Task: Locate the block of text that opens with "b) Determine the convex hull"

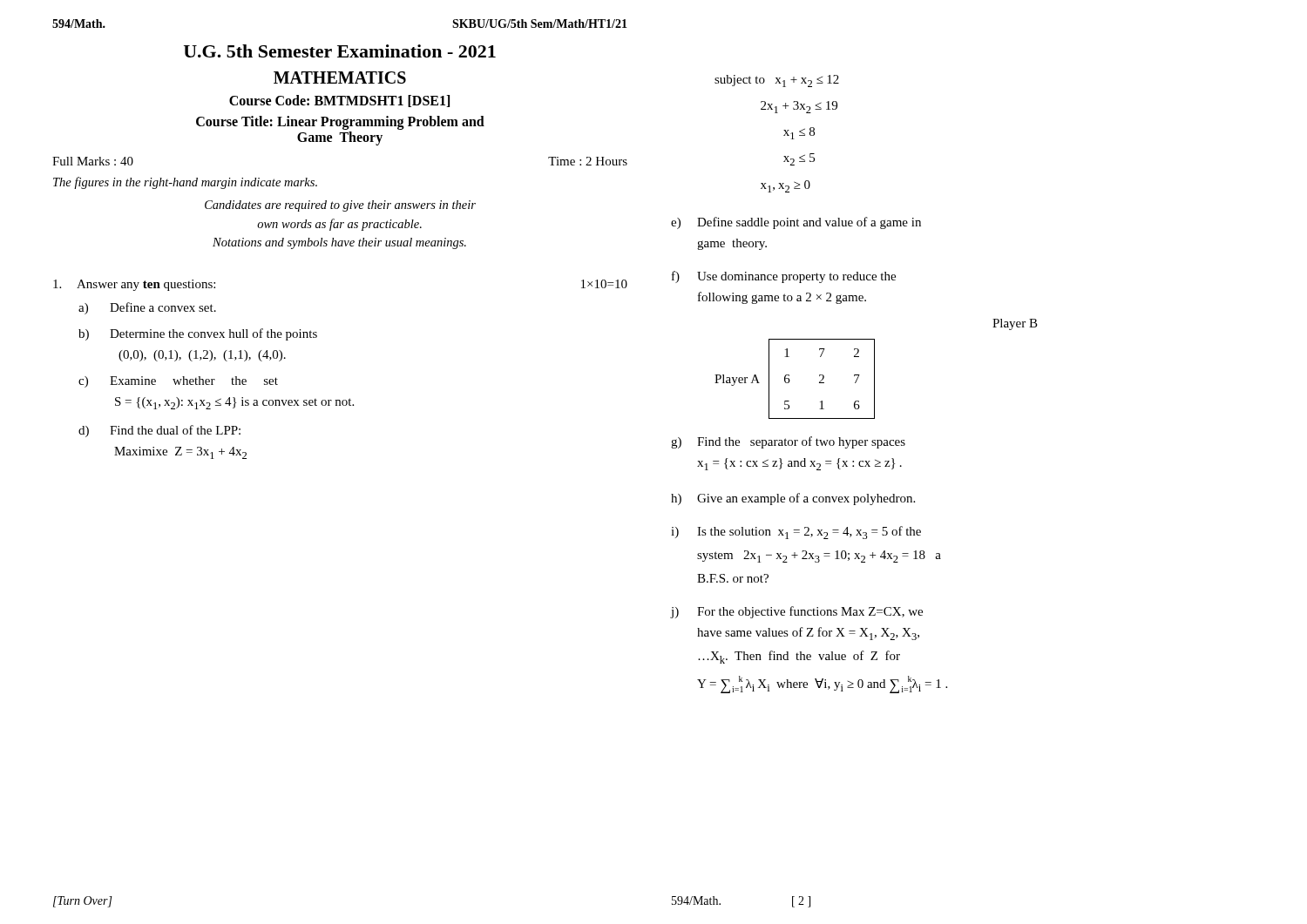Action: (198, 334)
